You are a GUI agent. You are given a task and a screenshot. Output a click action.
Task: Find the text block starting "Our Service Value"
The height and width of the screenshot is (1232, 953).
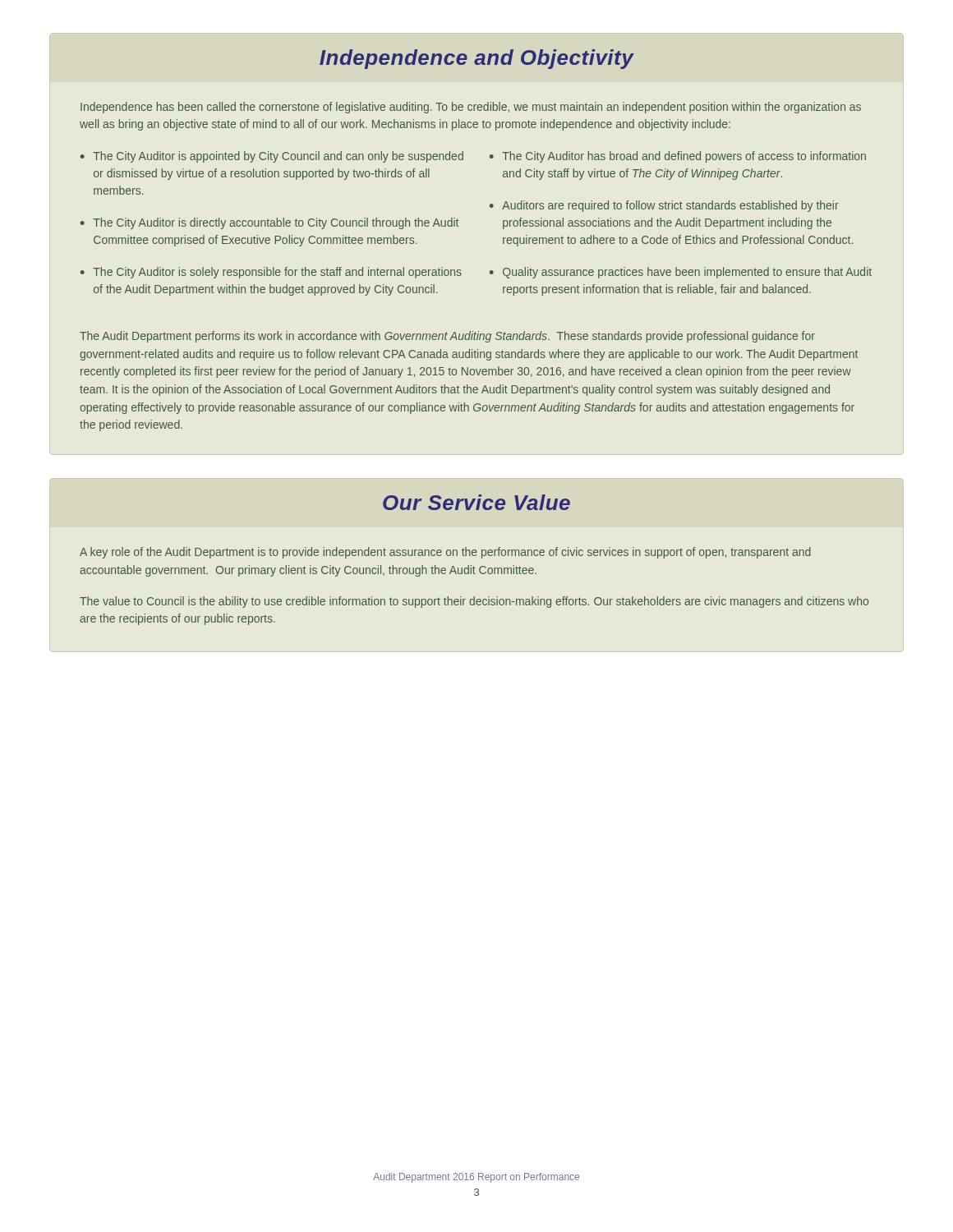click(476, 503)
